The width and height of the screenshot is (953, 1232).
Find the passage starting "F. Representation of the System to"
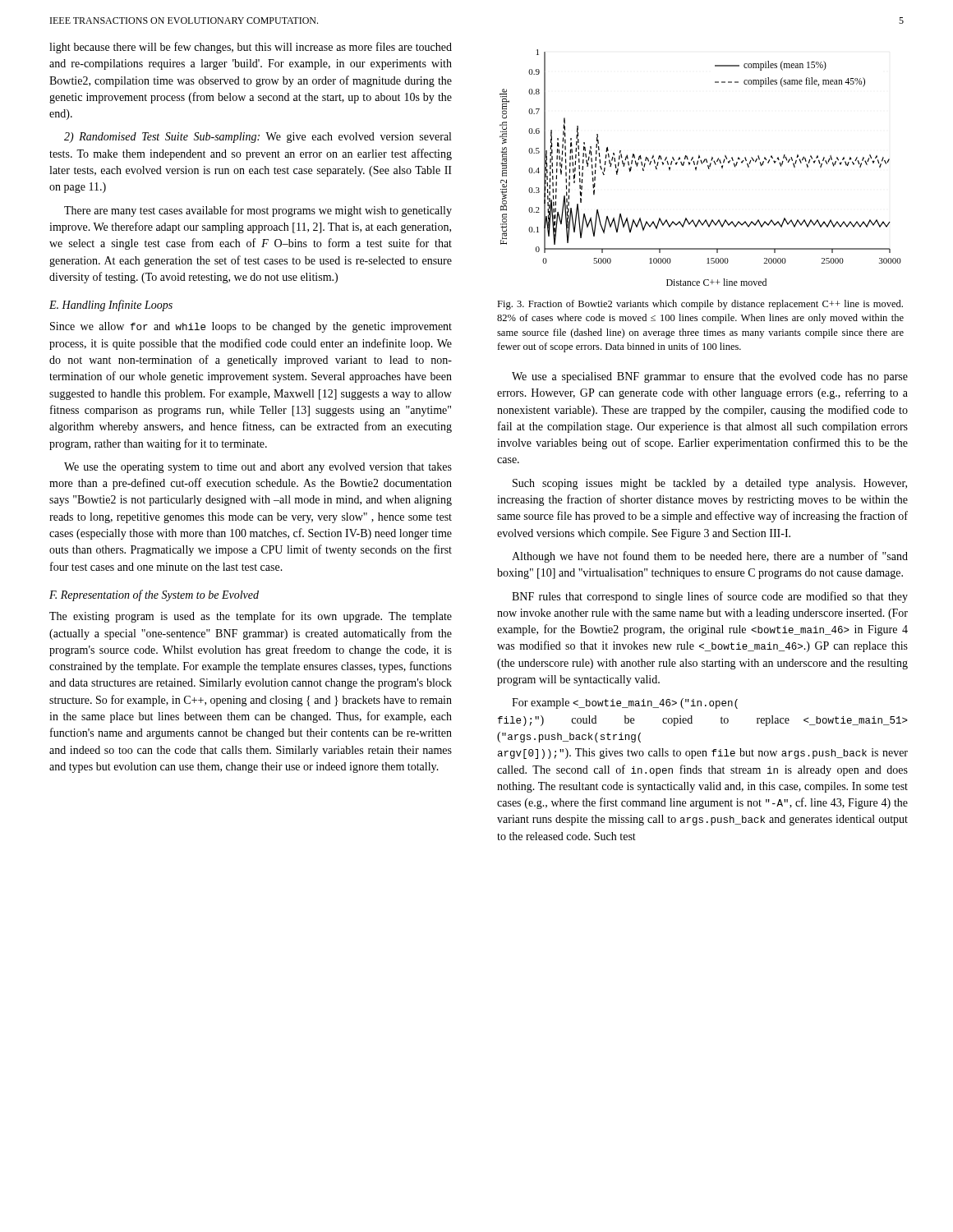251,595
